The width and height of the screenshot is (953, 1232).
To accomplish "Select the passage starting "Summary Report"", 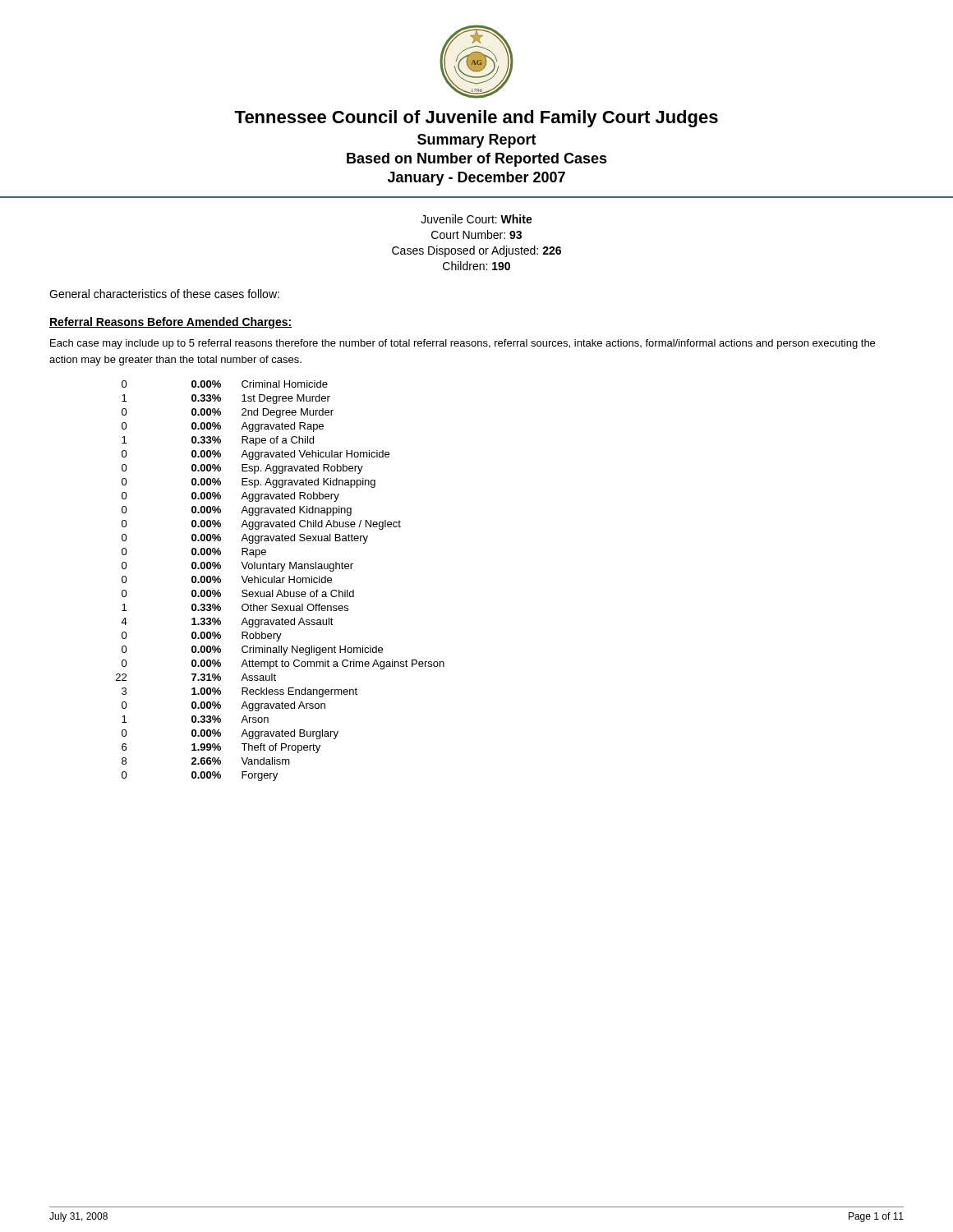I will pyautogui.click(x=476, y=140).
